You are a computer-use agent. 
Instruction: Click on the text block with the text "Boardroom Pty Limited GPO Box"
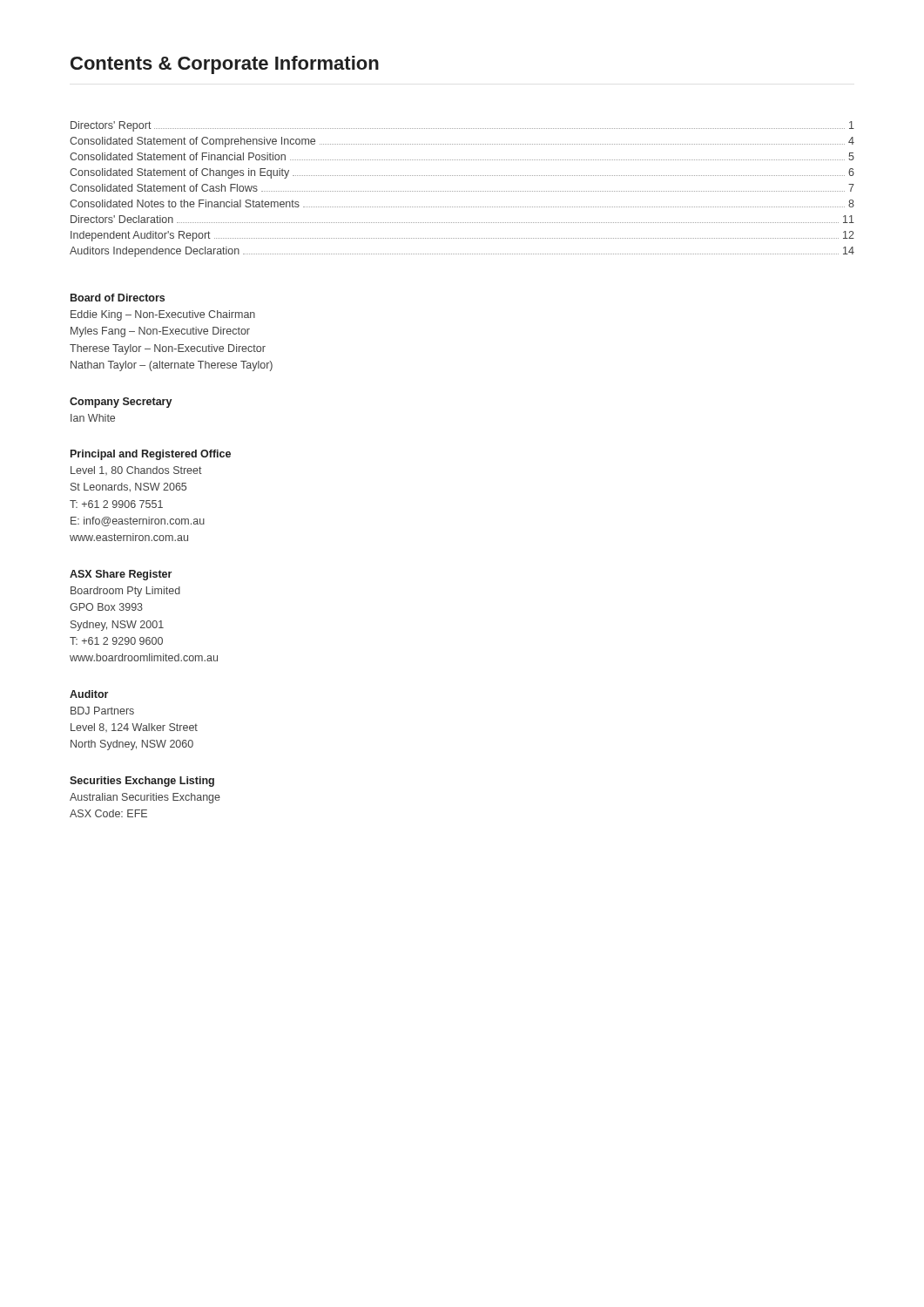click(144, 624)
